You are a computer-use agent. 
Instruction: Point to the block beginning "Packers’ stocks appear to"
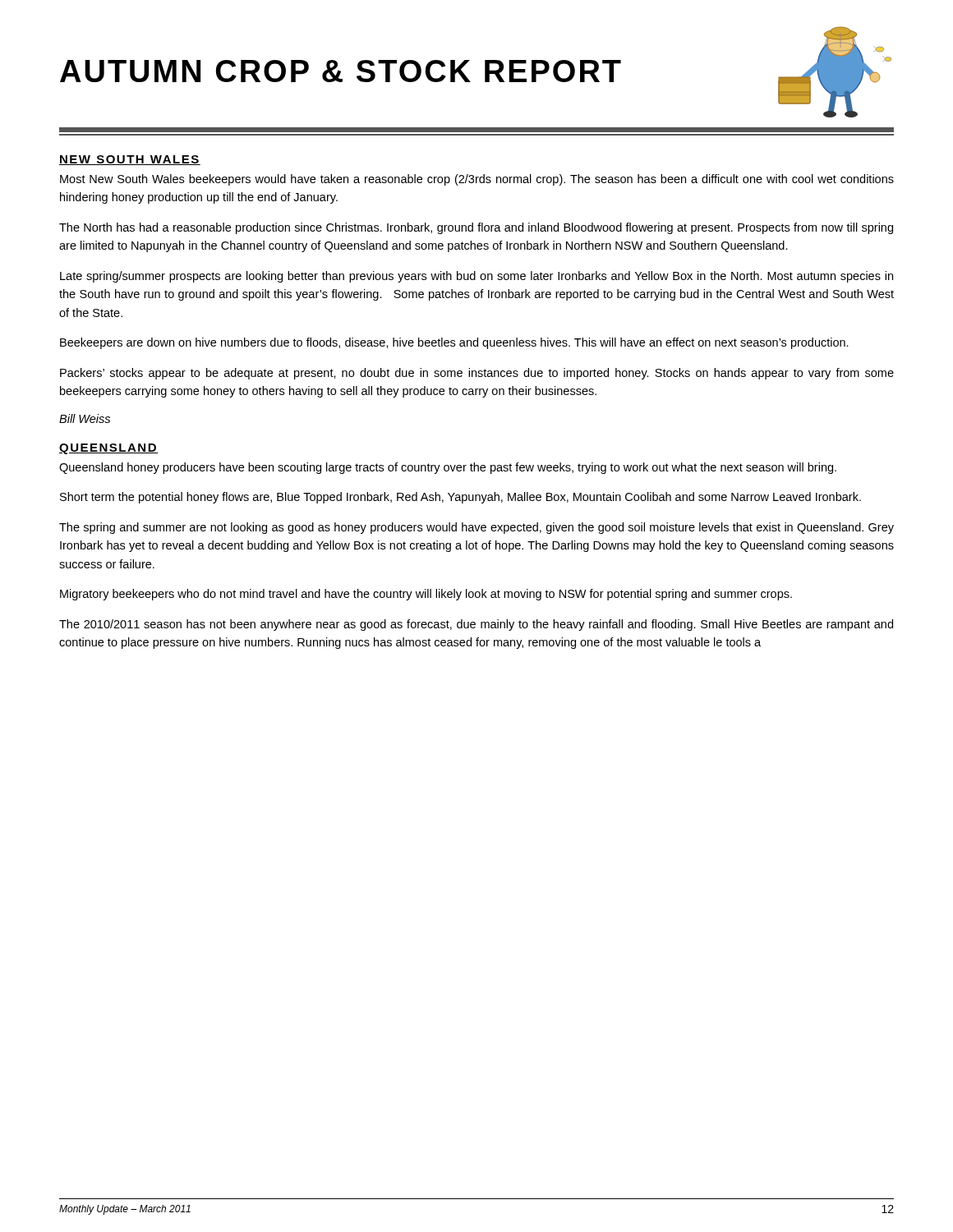476,382
